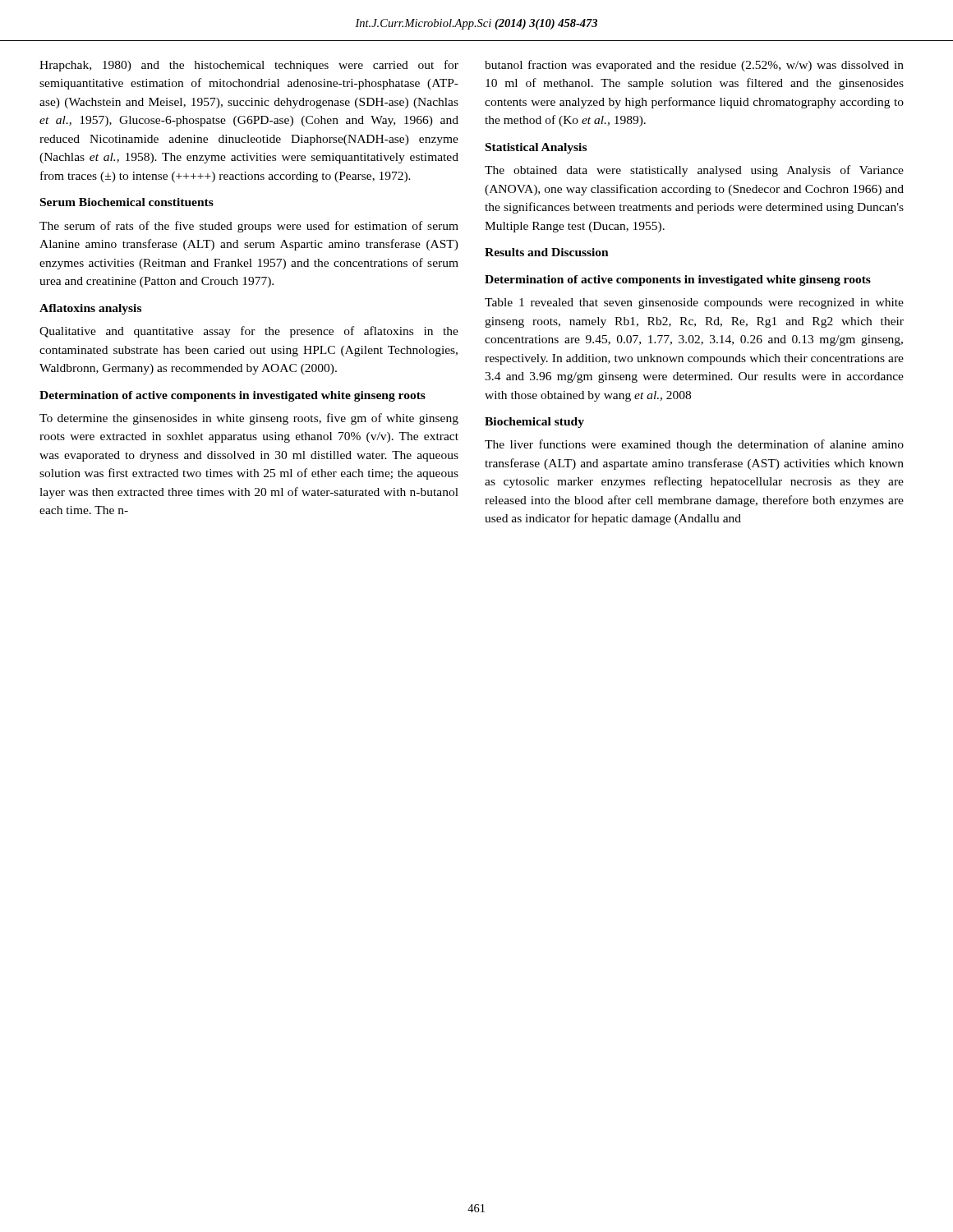The height and width of the screenshot is (1232, 953).
Task: Find the block on this page that starts "Hrapchak, 1980) and the histochemical techniques"
Action: pos(249,120)
